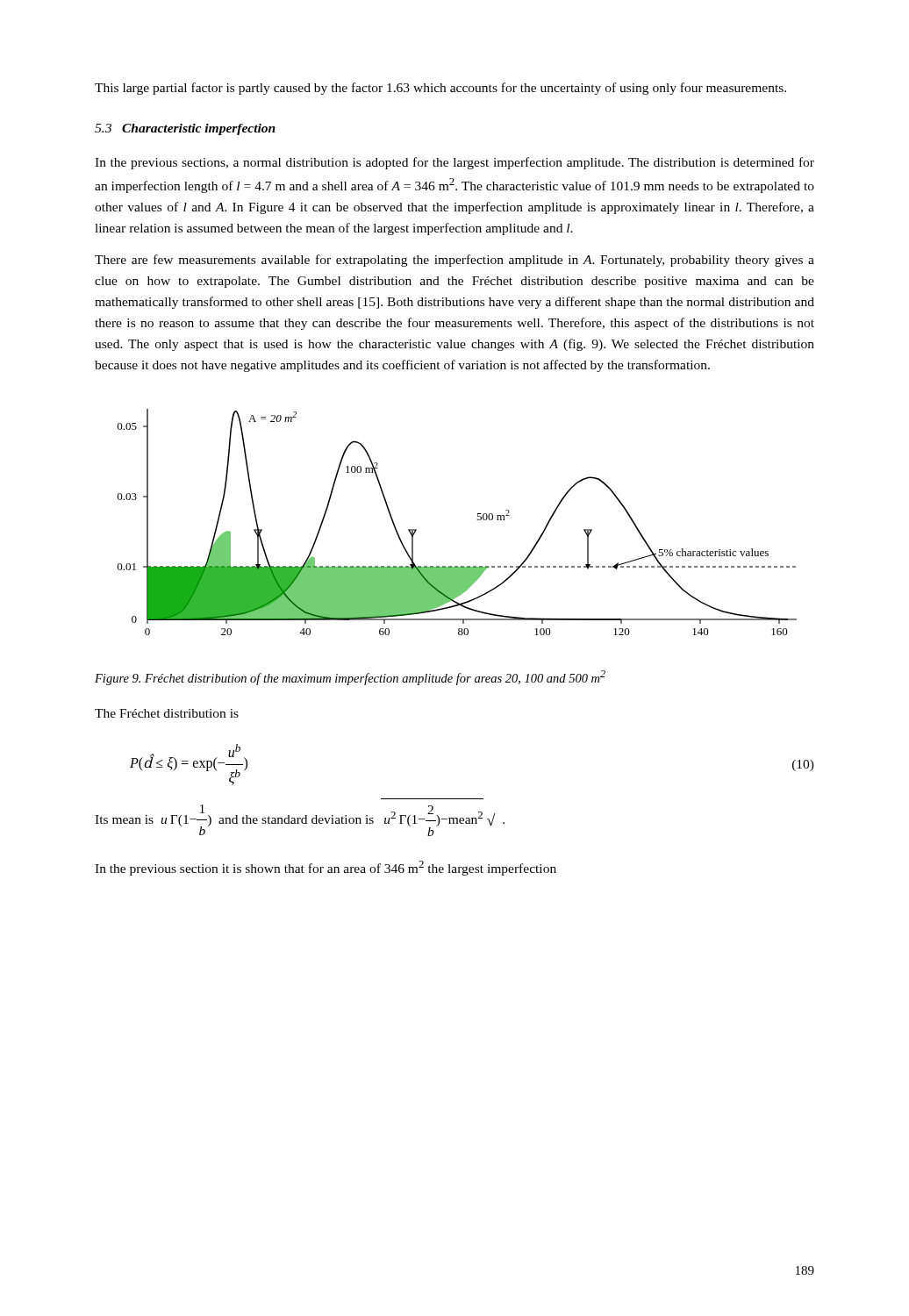Click the caption
The width and height of the screenshot is (909, 1316).
click(x=350, y=677)
